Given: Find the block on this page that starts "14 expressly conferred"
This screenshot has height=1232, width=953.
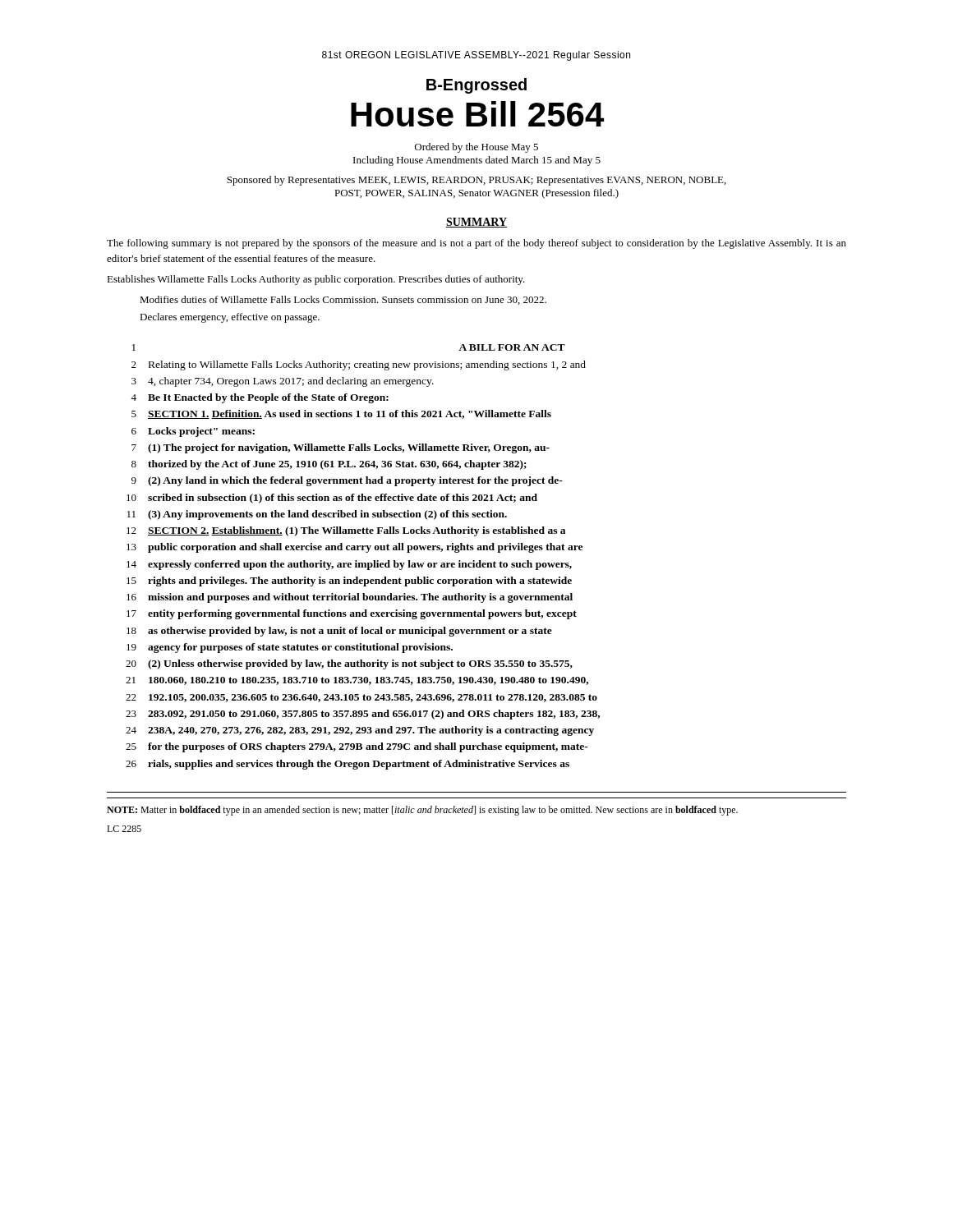Looking at the screenshot, I should pos(476,564).
